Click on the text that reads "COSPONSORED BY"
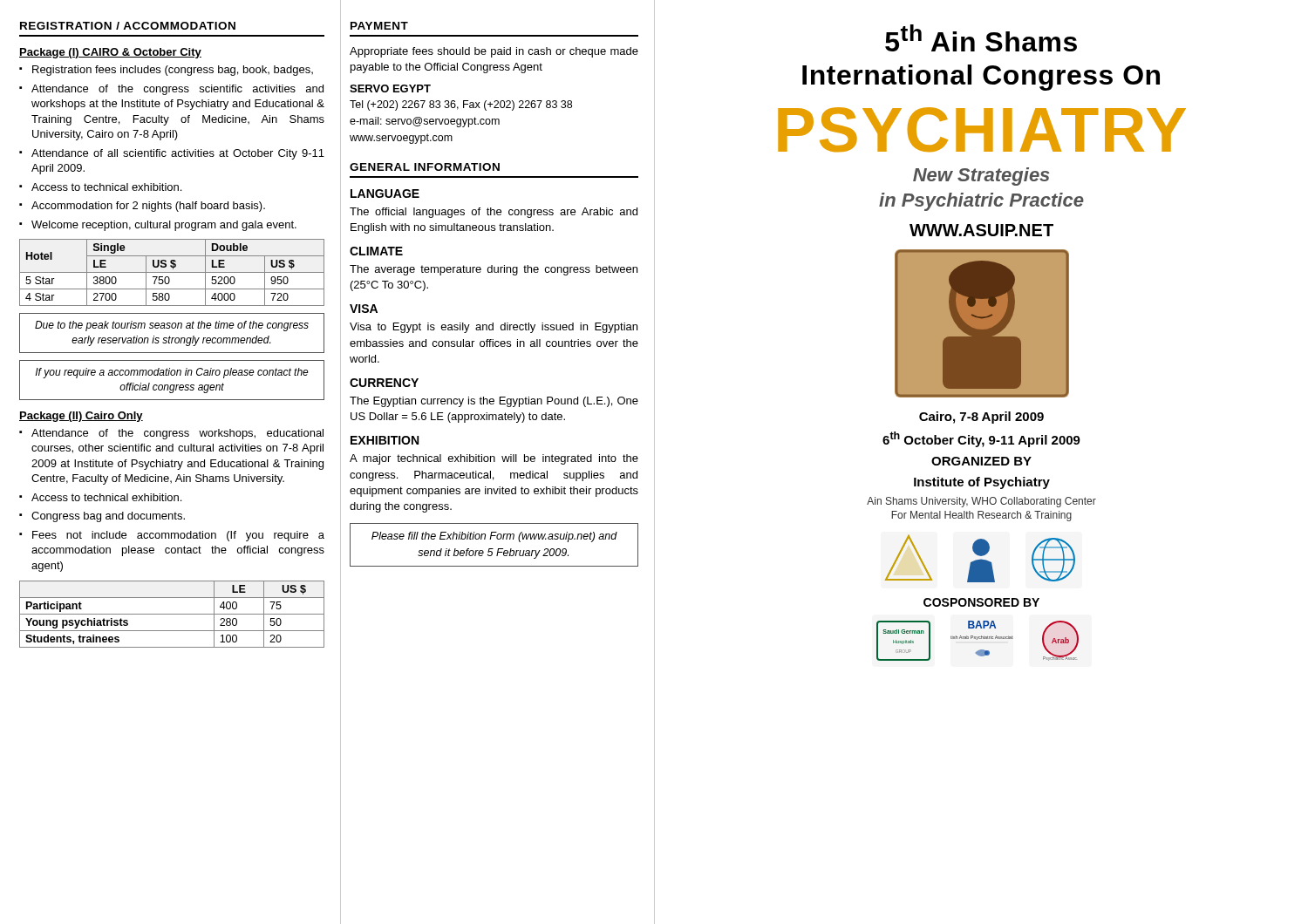Image resolution: width=1308 pixels, height=924 pixels. (x=981, y=602)
